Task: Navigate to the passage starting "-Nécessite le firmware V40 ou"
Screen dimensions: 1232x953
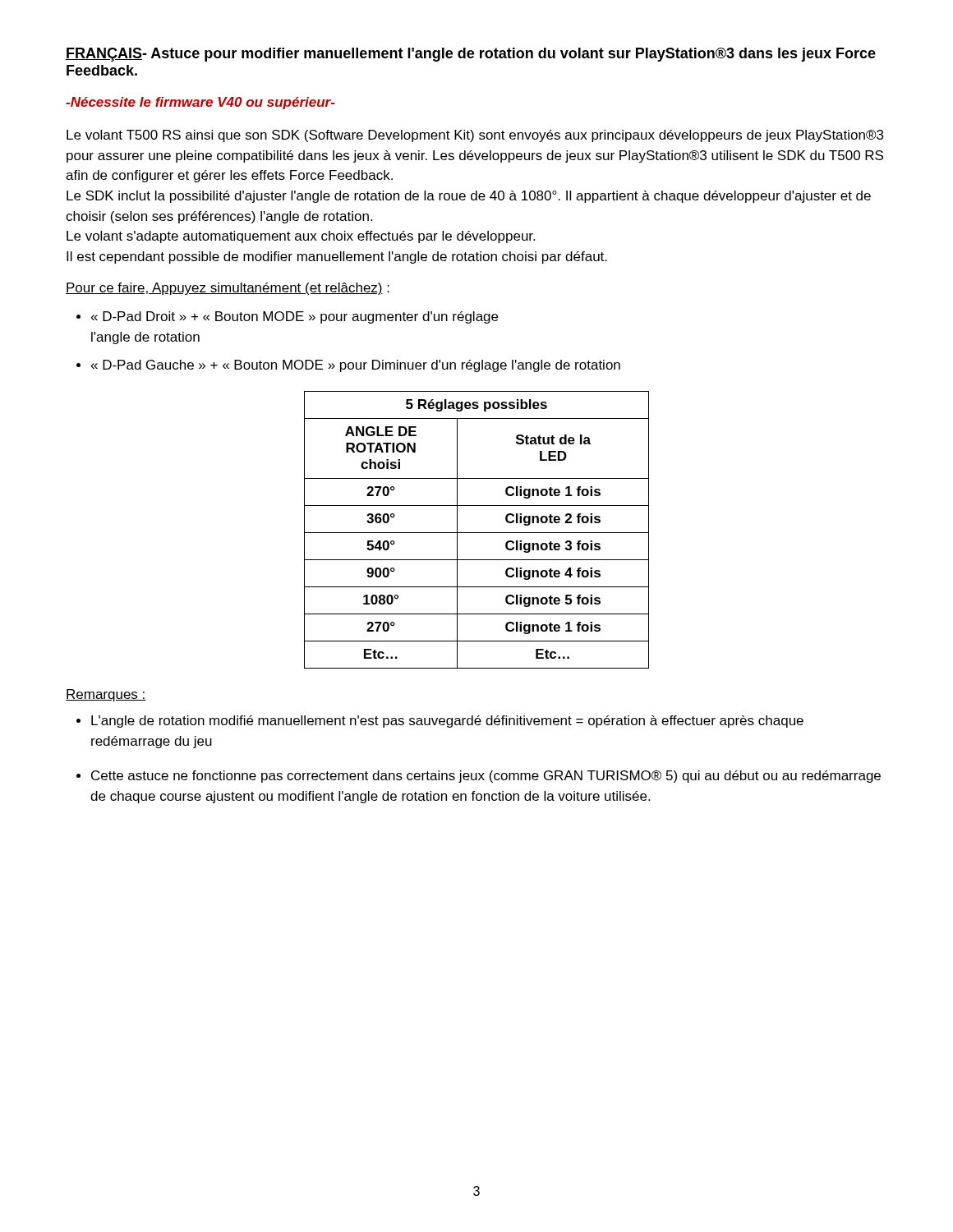Action: [200, 102]
